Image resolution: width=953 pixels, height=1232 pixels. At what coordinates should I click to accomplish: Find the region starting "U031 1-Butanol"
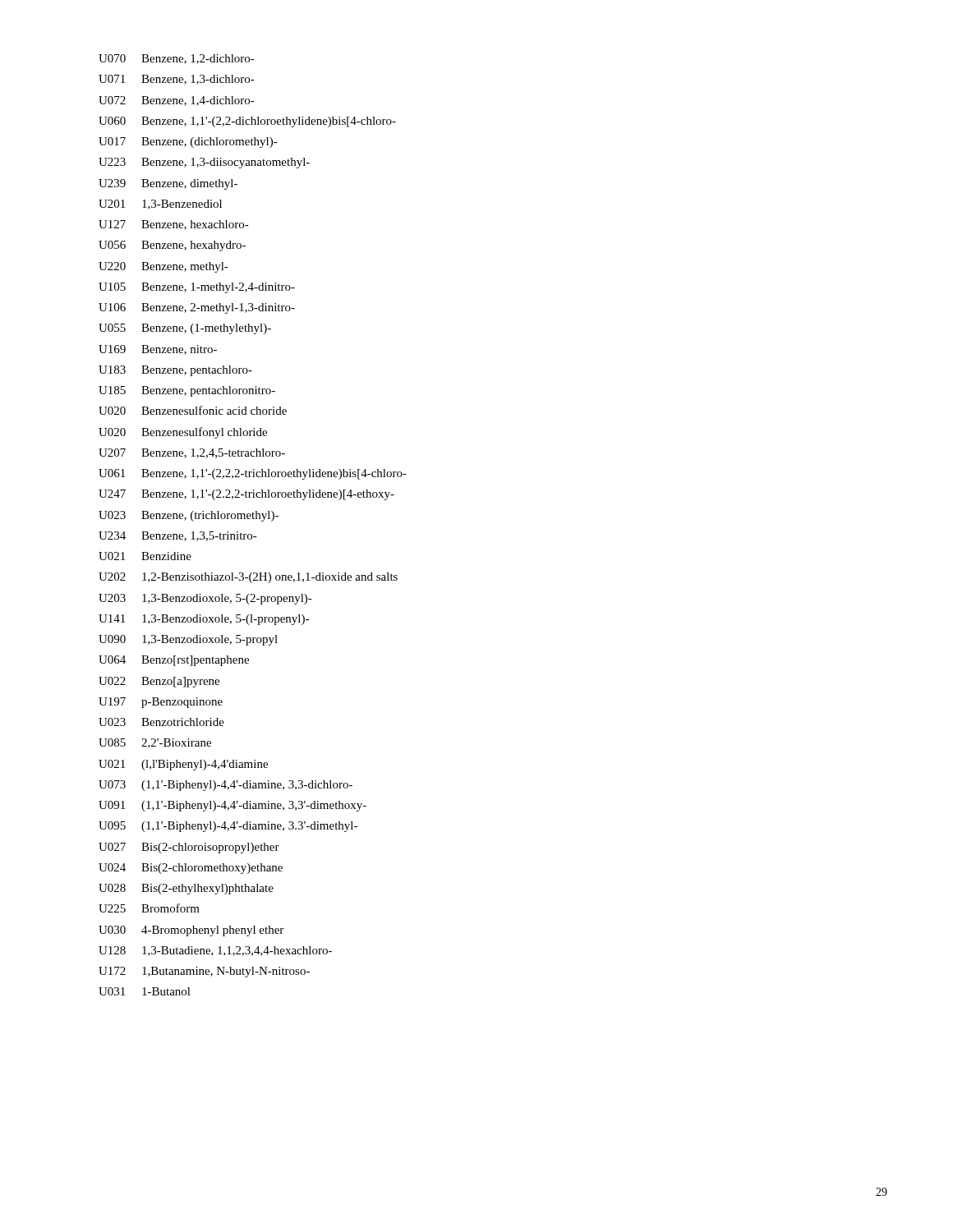[x=145, y=992]
